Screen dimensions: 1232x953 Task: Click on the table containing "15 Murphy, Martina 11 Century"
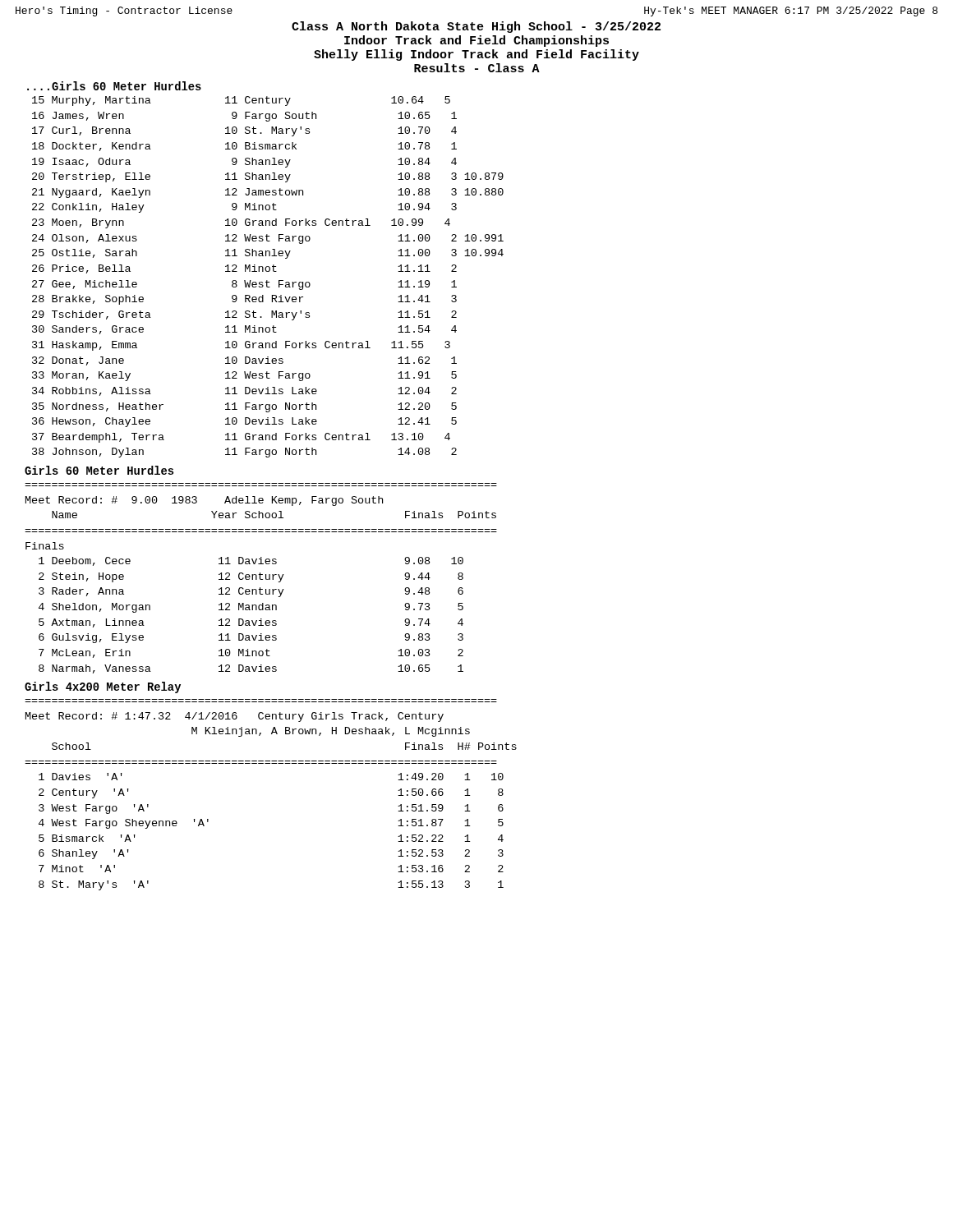(x=476, y=277)
